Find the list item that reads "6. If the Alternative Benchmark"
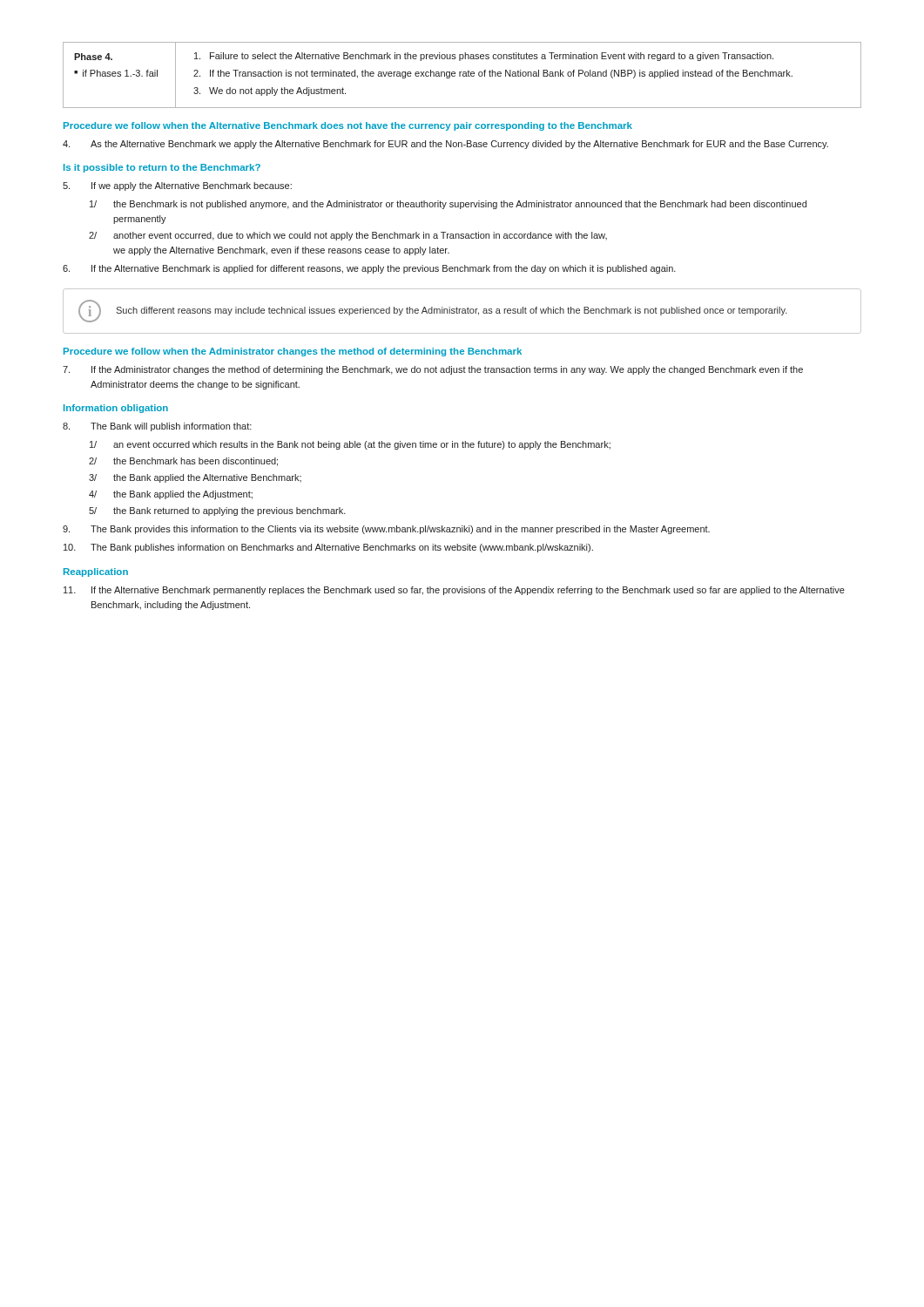The width and height of the screenshot is (924, 1307). tap(462, 269)
